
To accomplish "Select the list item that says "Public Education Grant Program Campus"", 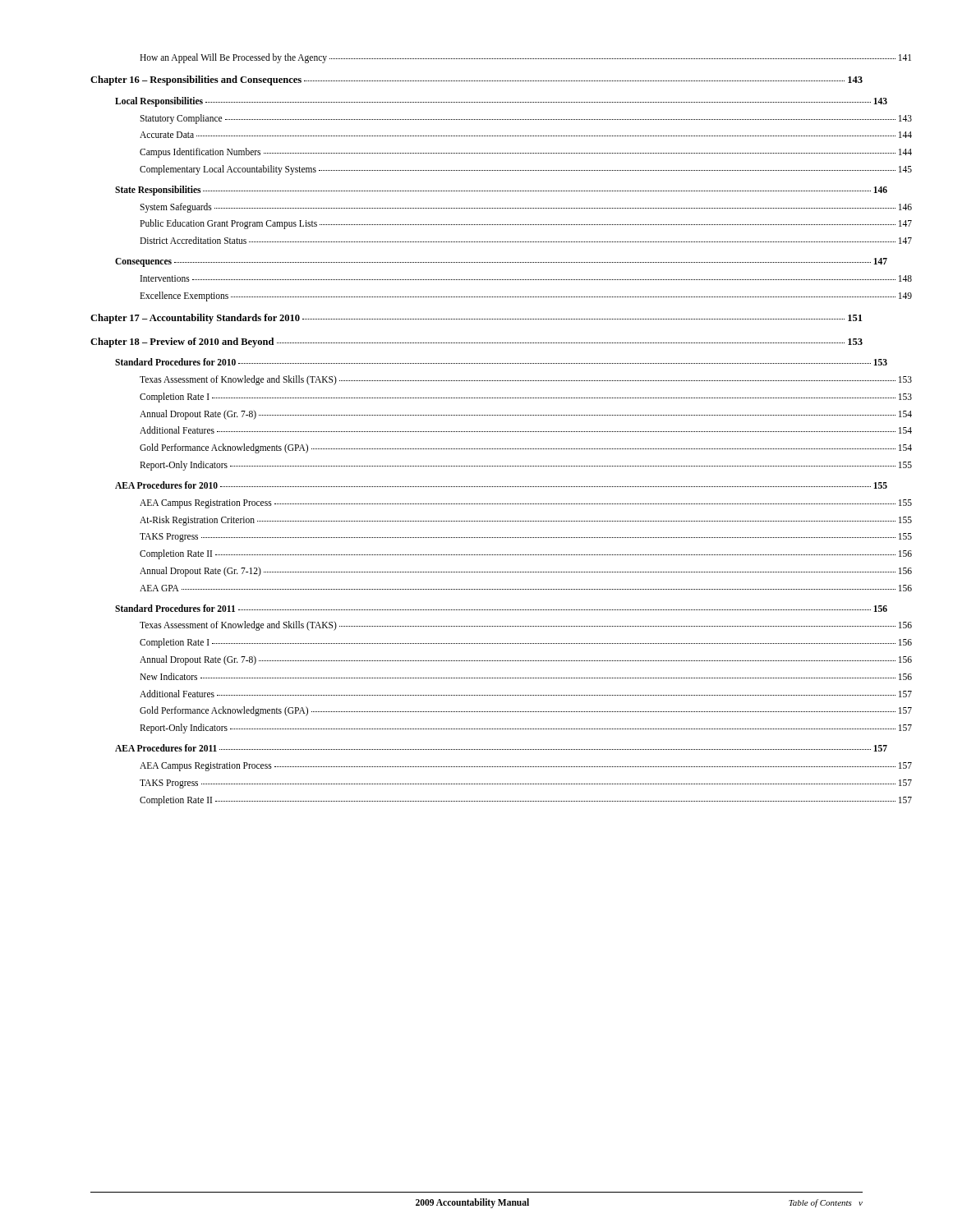I will (x=526, y=224).
